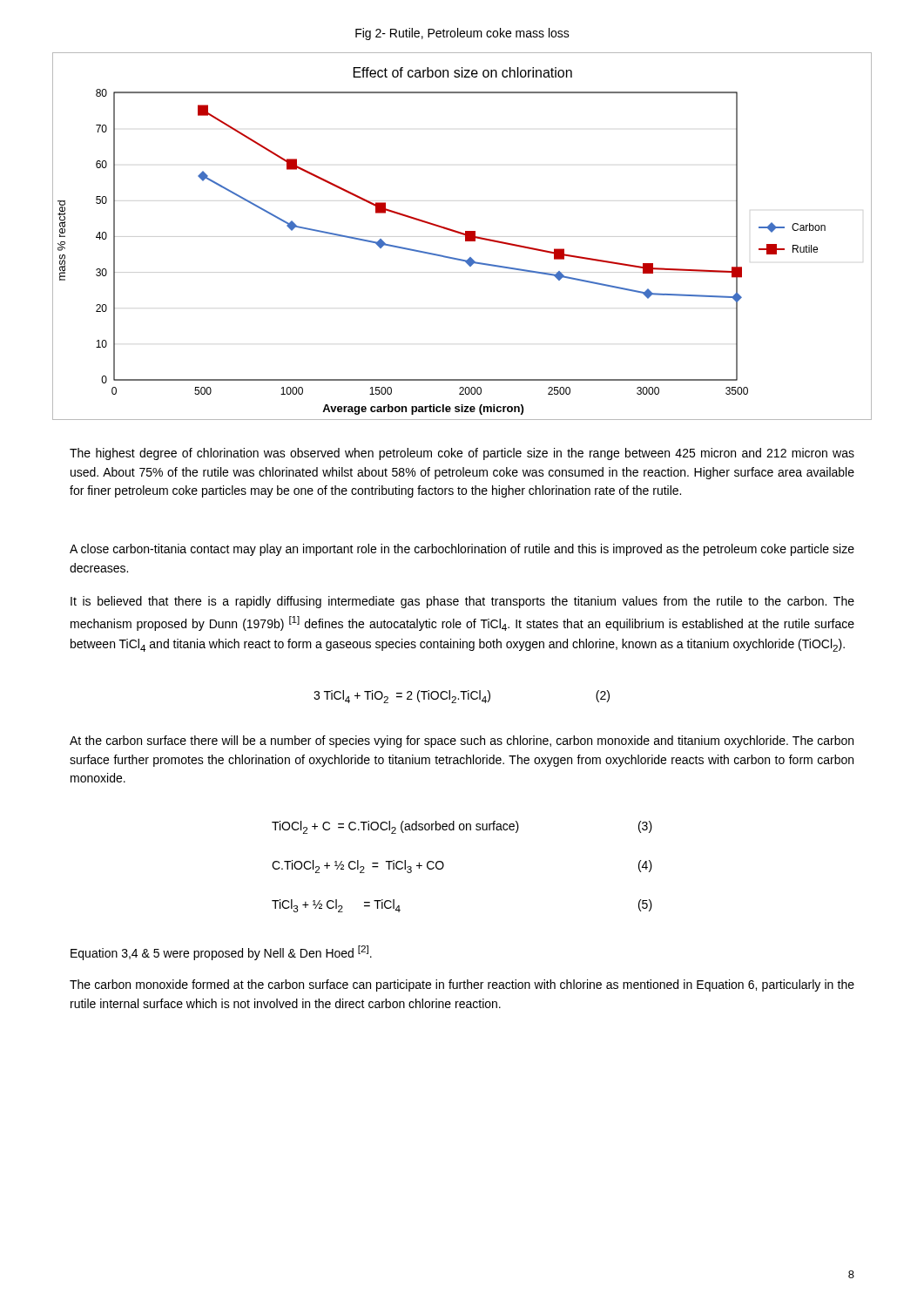Locate the line chart
The width and height of the screenshot is (924, 1307).
462,236
